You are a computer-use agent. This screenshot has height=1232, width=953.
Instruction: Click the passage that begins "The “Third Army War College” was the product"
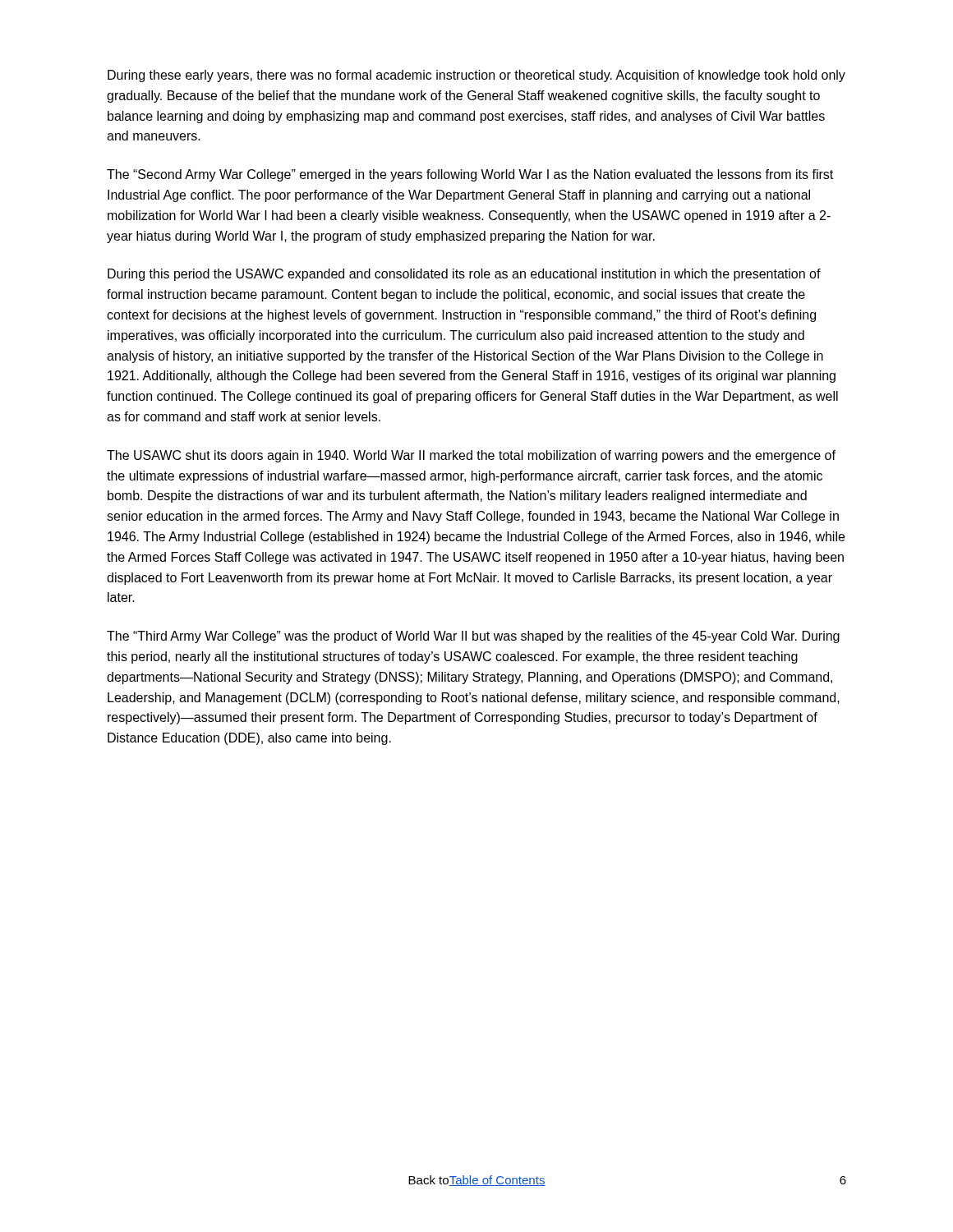[473, 687]
